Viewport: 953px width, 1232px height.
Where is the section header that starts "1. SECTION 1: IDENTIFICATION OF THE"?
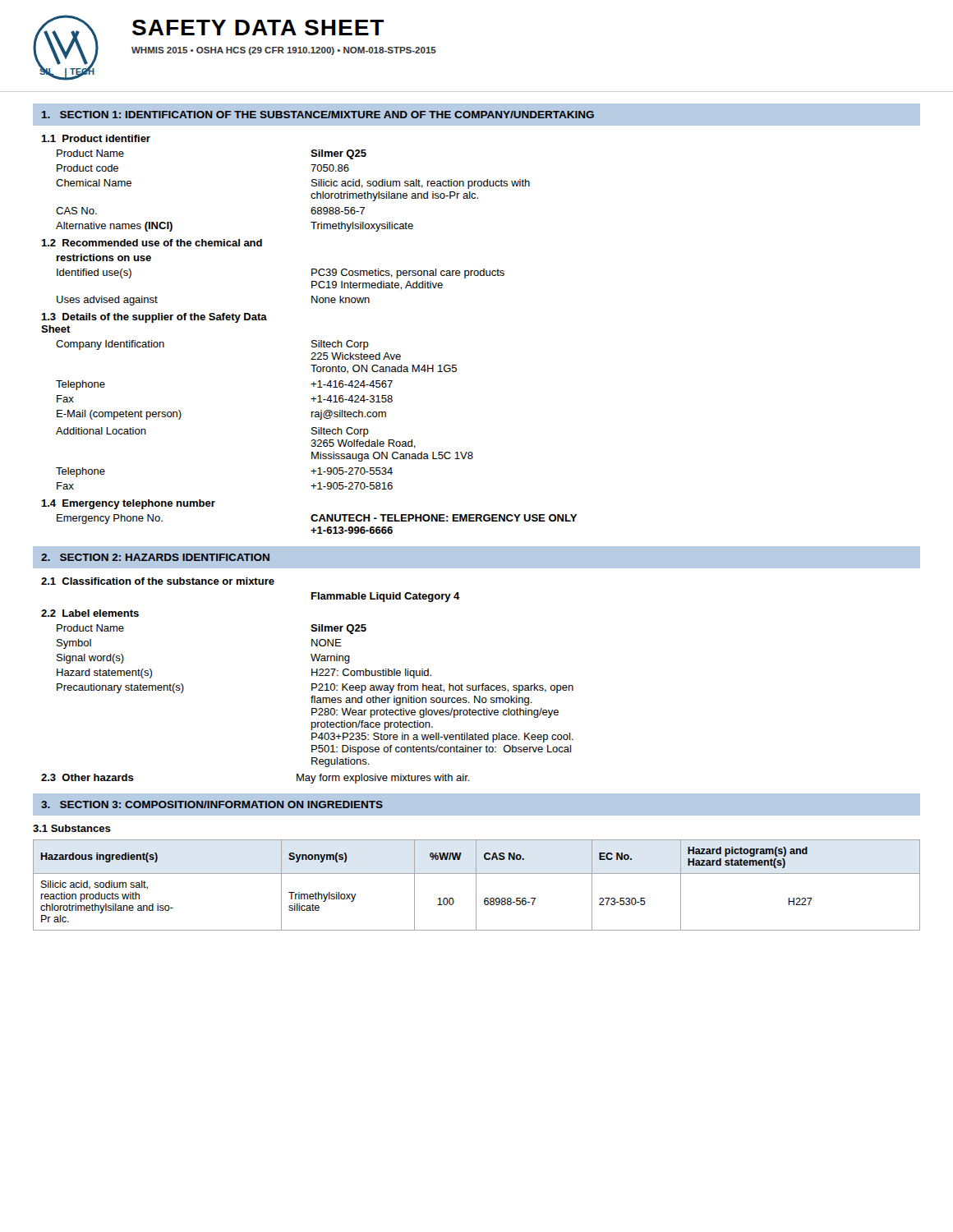click(x=318, y=115)
